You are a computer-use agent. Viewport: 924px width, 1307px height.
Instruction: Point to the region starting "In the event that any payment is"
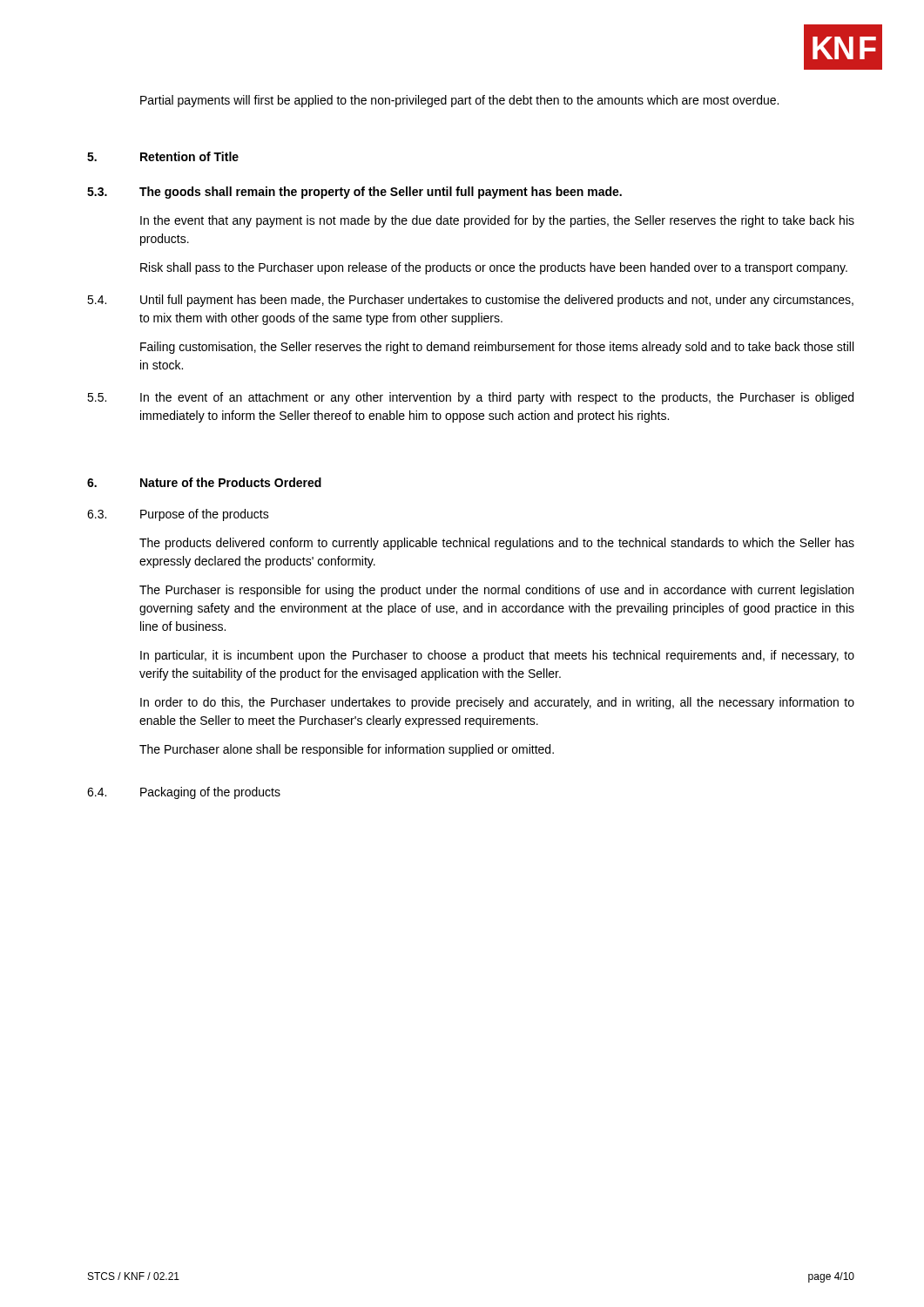pyautogui.click(x=497, y=230)
